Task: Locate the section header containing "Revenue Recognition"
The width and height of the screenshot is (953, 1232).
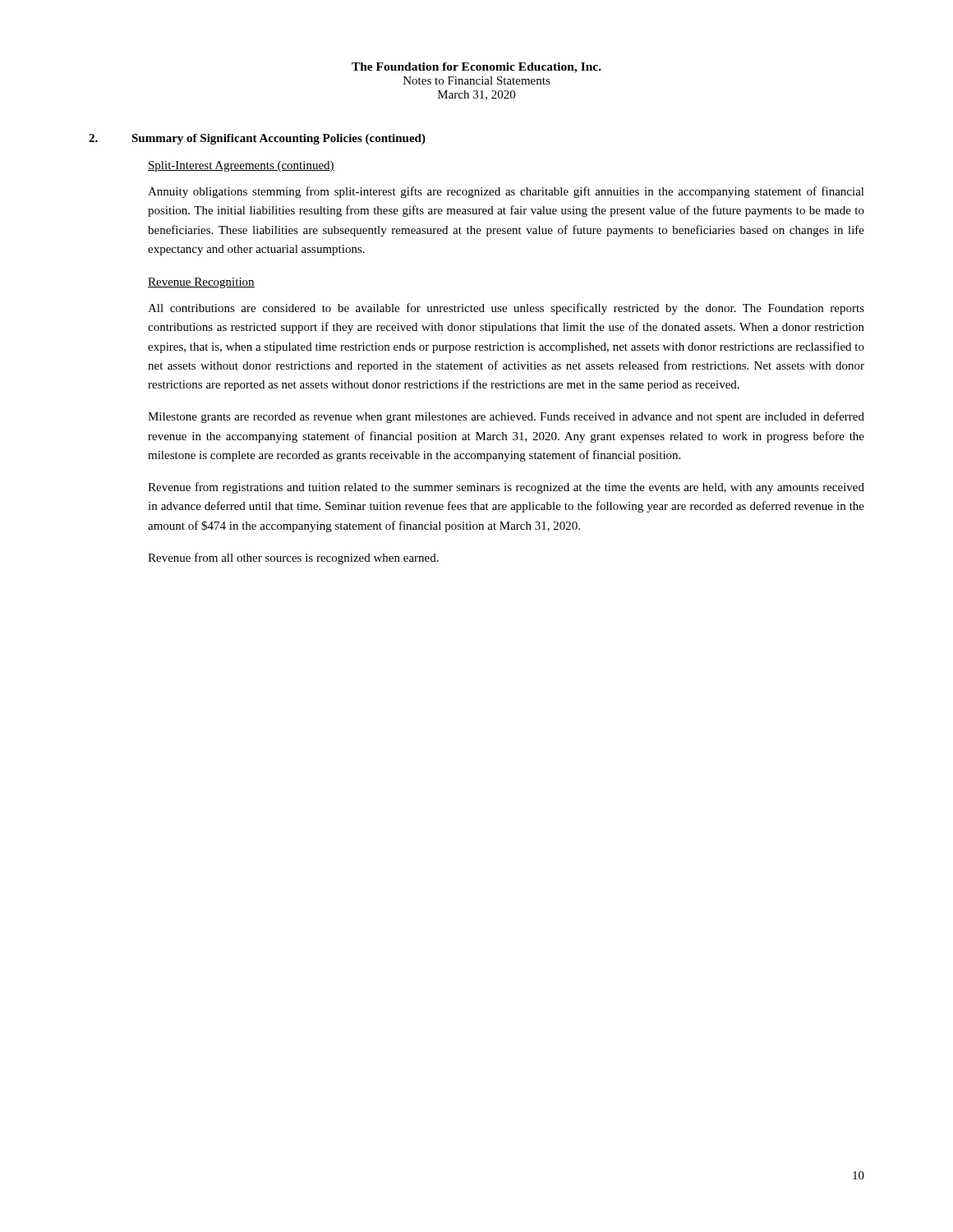Action: point(201,282)
